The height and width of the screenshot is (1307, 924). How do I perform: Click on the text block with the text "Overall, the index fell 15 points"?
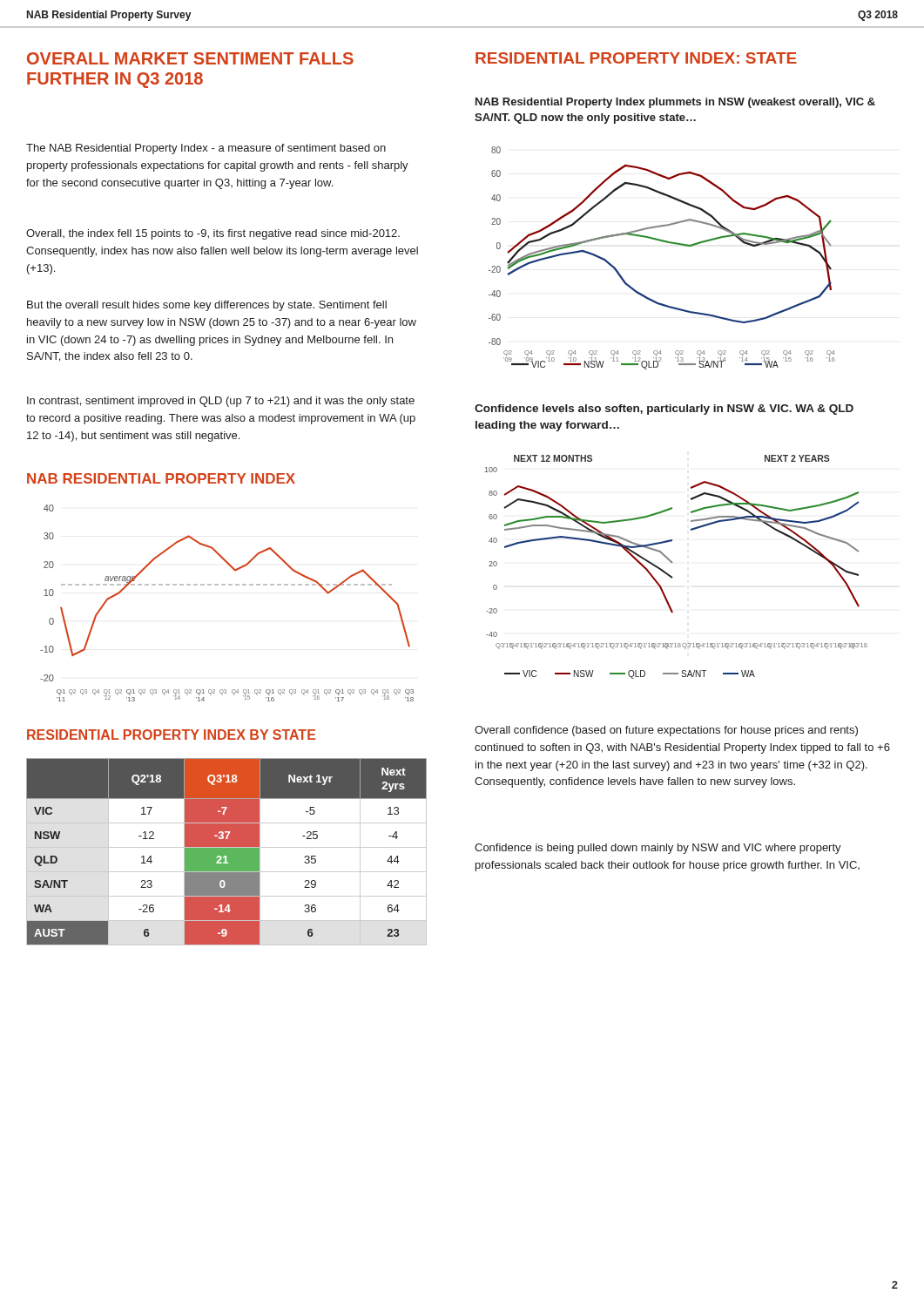[x=222, y=250]
